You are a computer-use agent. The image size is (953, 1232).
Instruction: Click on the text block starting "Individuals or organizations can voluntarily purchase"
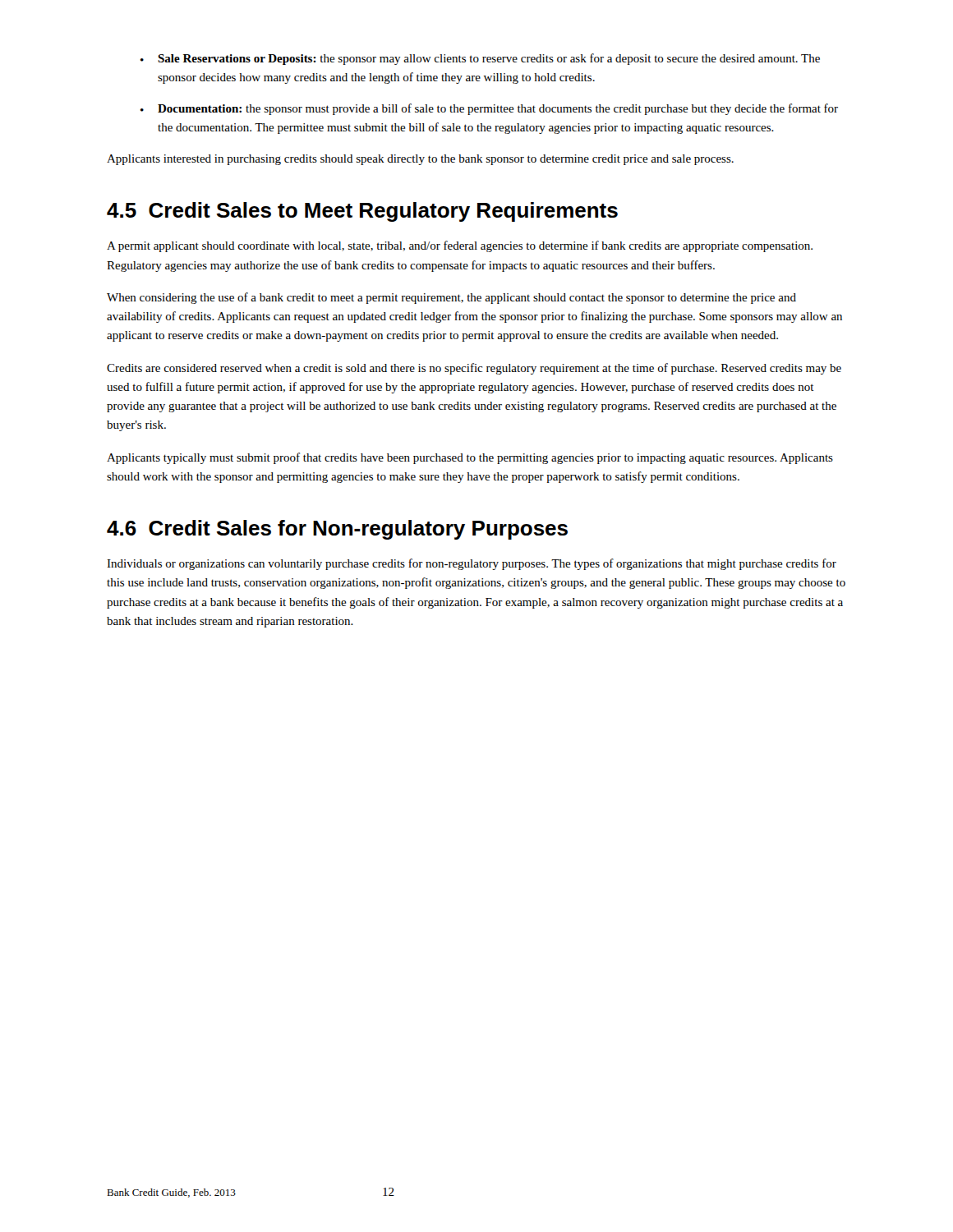coord(476,592)
